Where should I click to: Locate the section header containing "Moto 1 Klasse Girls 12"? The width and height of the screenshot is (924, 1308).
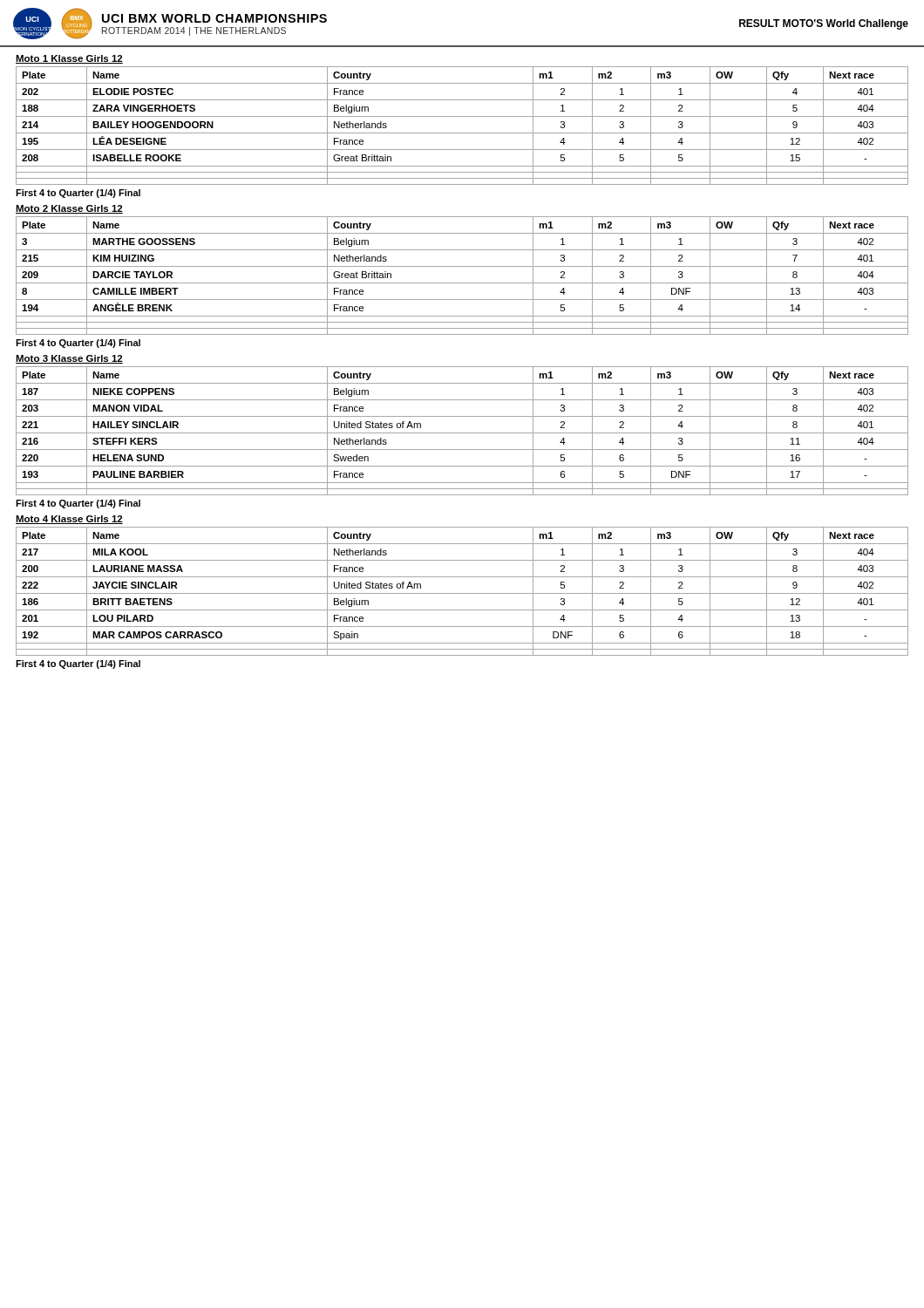69,58
